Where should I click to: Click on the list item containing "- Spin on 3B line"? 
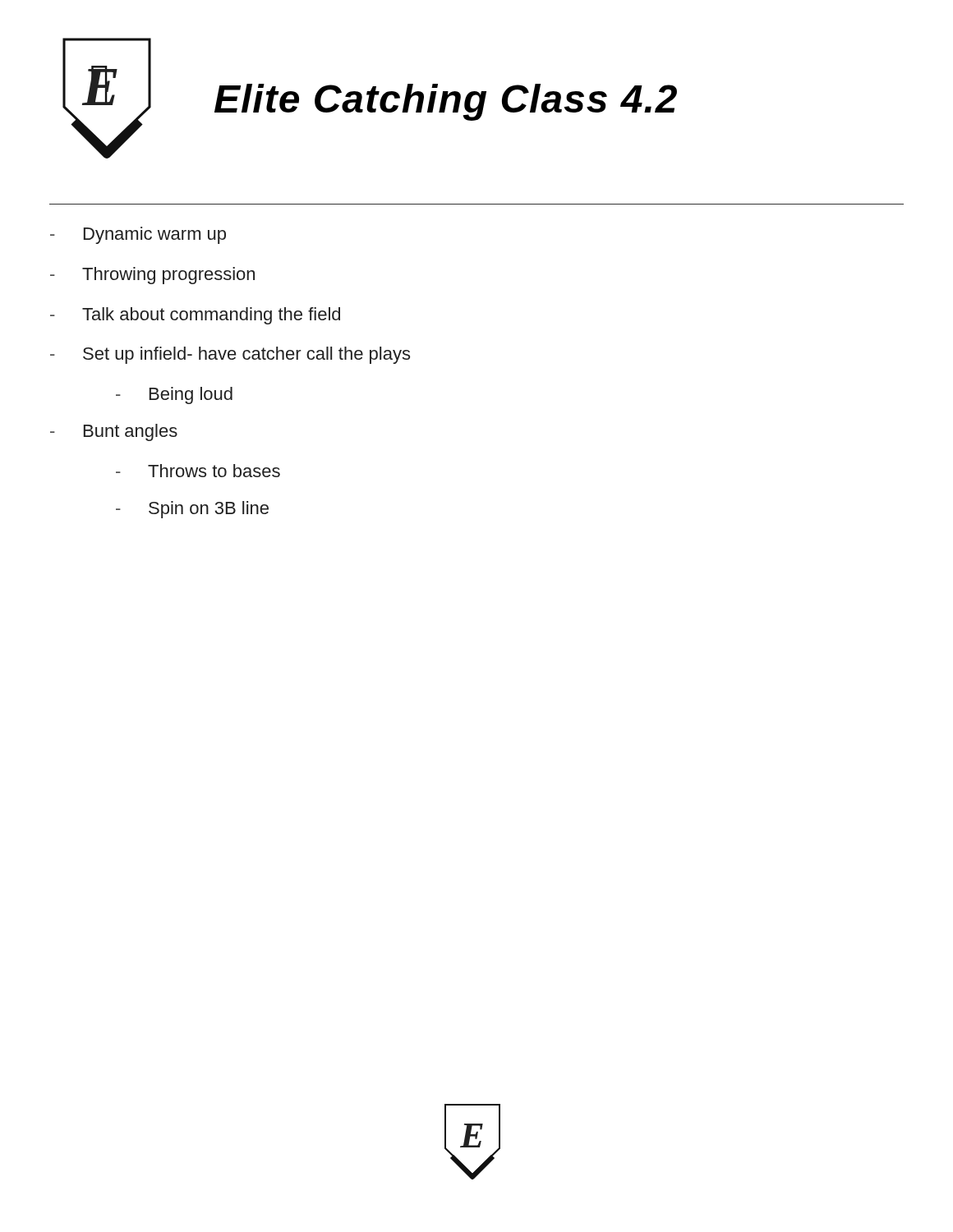pyautogui.click(x=192, y=508)
